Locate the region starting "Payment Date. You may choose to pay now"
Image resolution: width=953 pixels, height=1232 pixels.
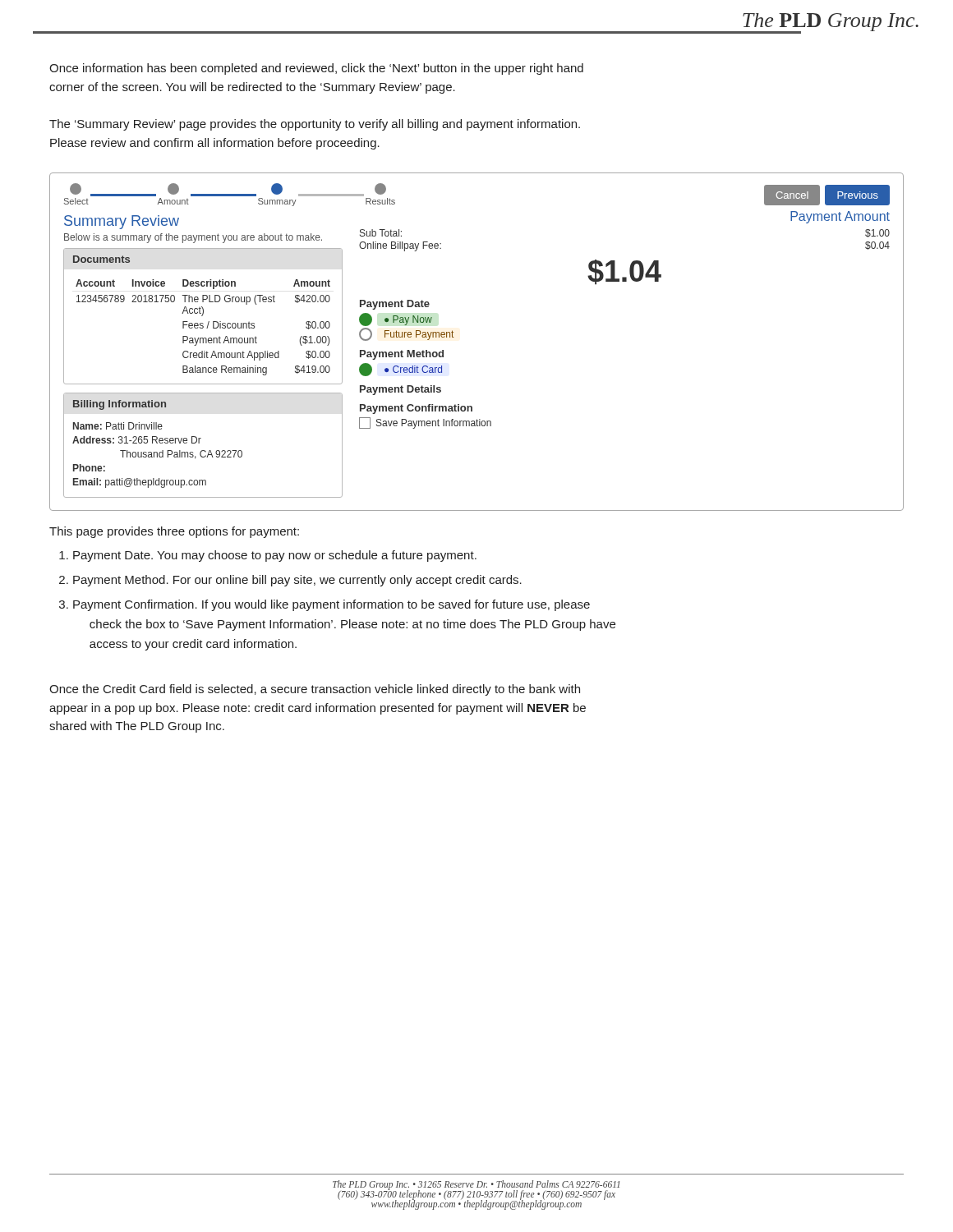click(476, 555)
